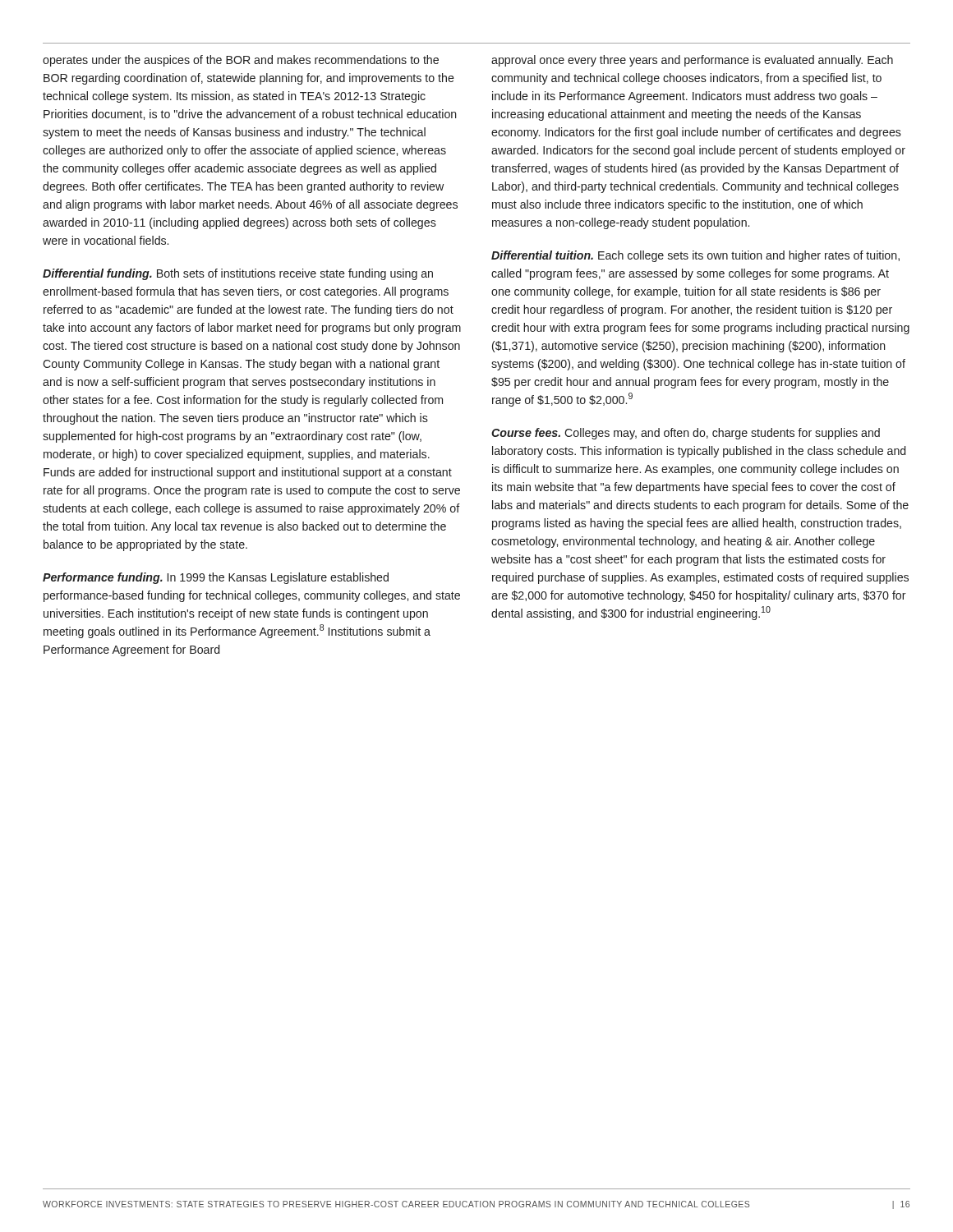Viewport: 953px width, 1232px height.
Task: Point to the block beginning "Differential funding. Both sets of"
Action: [252, 409]
